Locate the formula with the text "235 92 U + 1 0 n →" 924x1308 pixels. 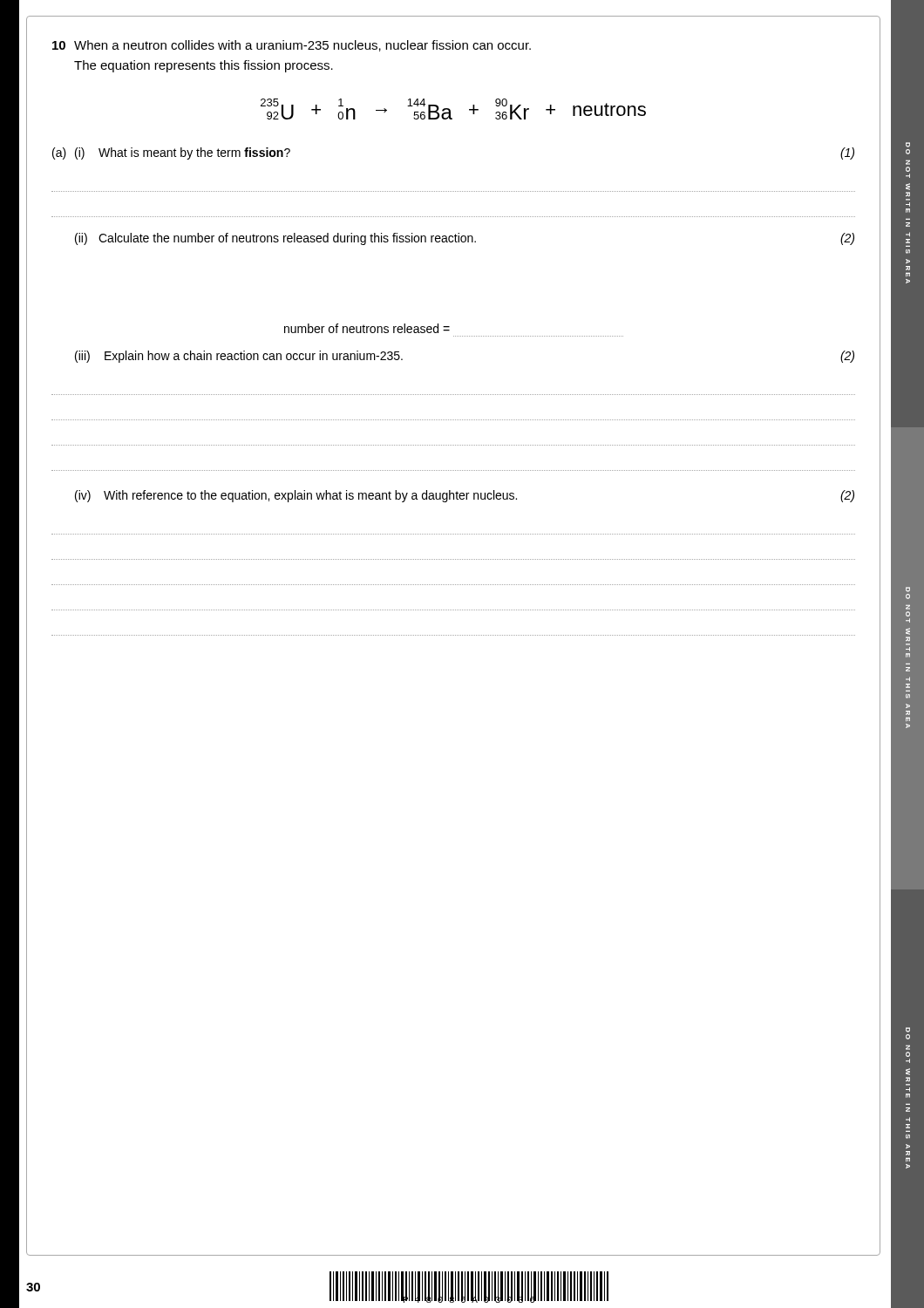[453, 110]
